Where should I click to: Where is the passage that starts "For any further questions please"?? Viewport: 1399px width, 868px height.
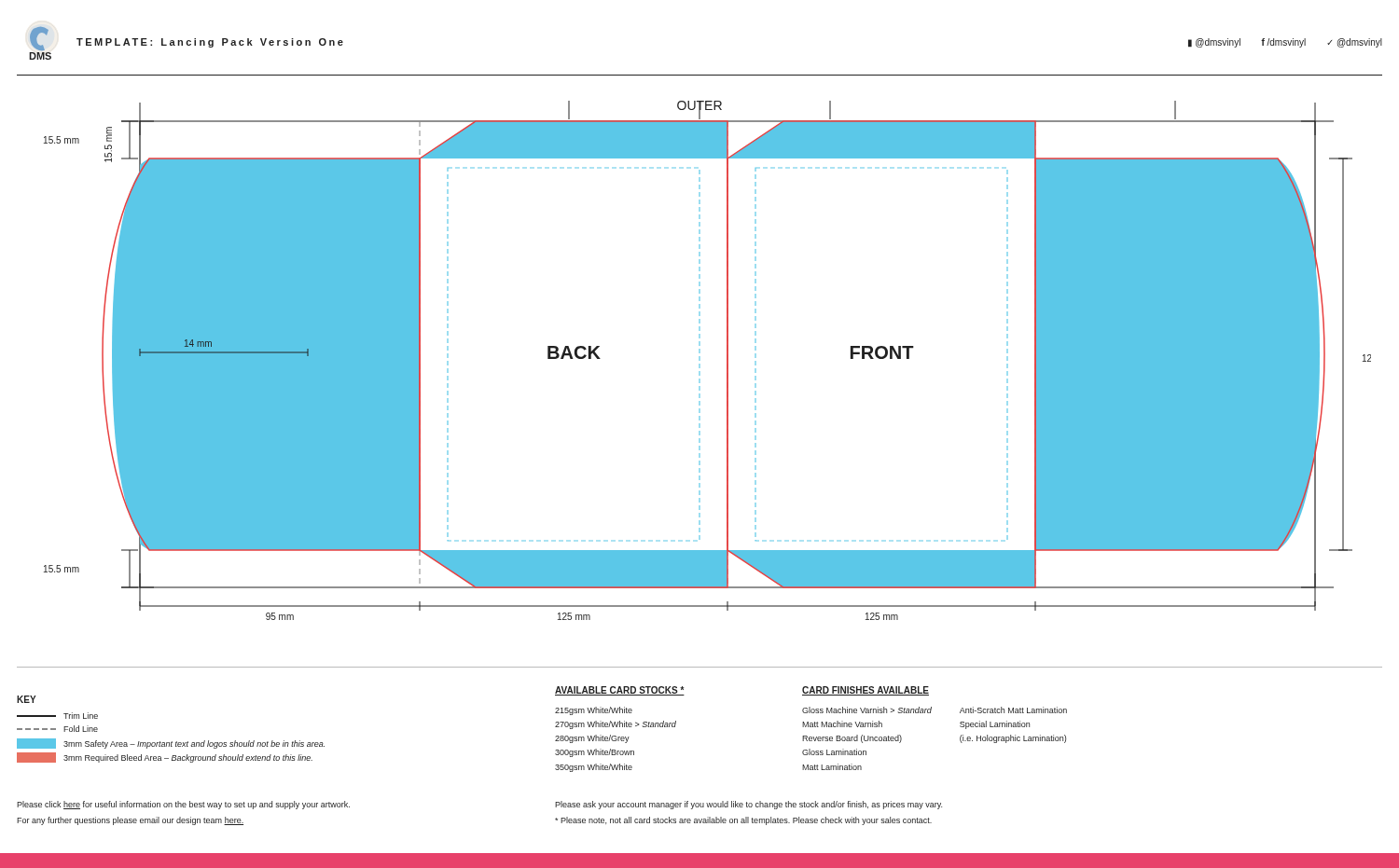coord(130,820)
